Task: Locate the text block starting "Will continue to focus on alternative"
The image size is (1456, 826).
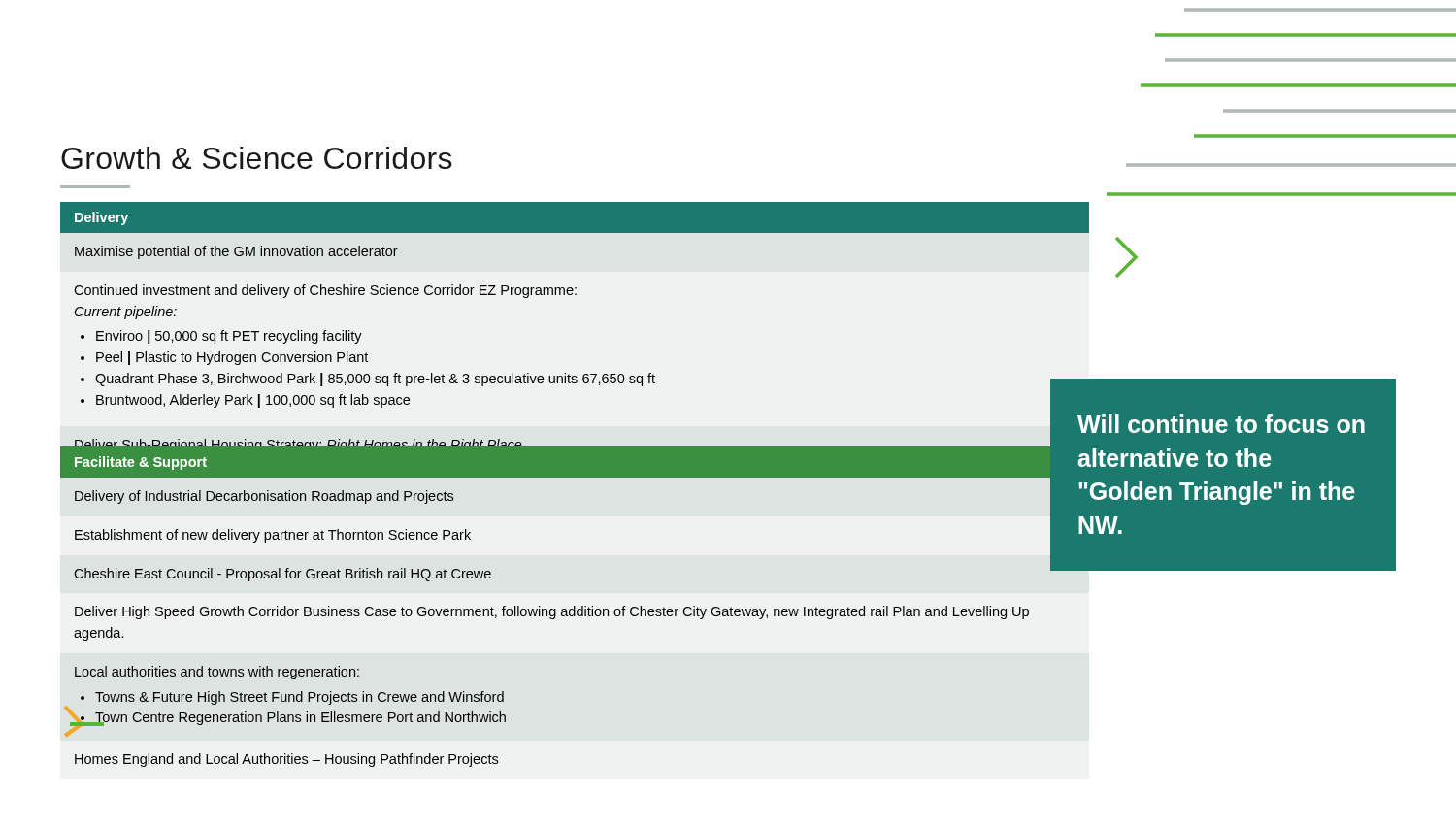Action: [1222, 474]
